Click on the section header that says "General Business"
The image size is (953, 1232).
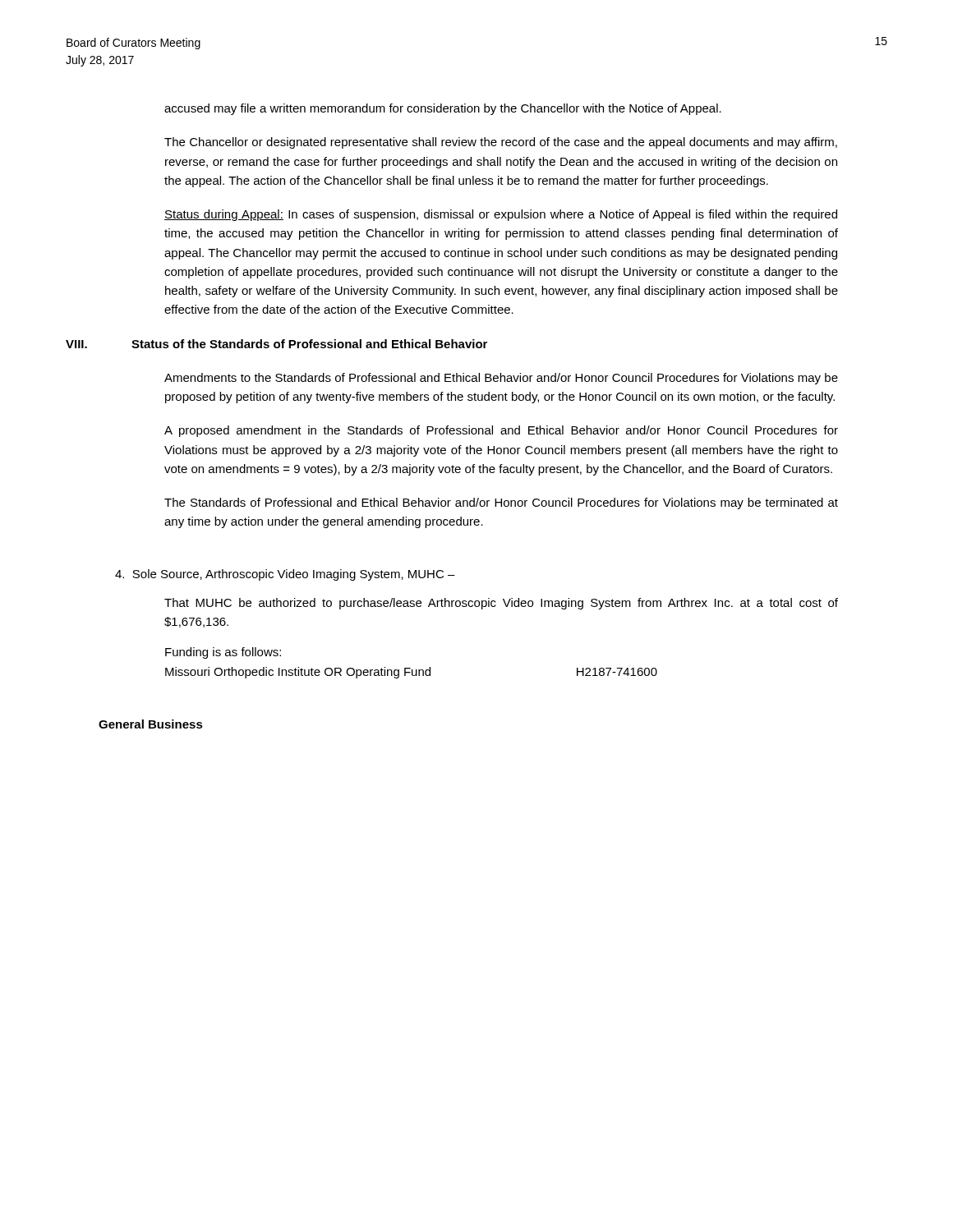[151, 724]
